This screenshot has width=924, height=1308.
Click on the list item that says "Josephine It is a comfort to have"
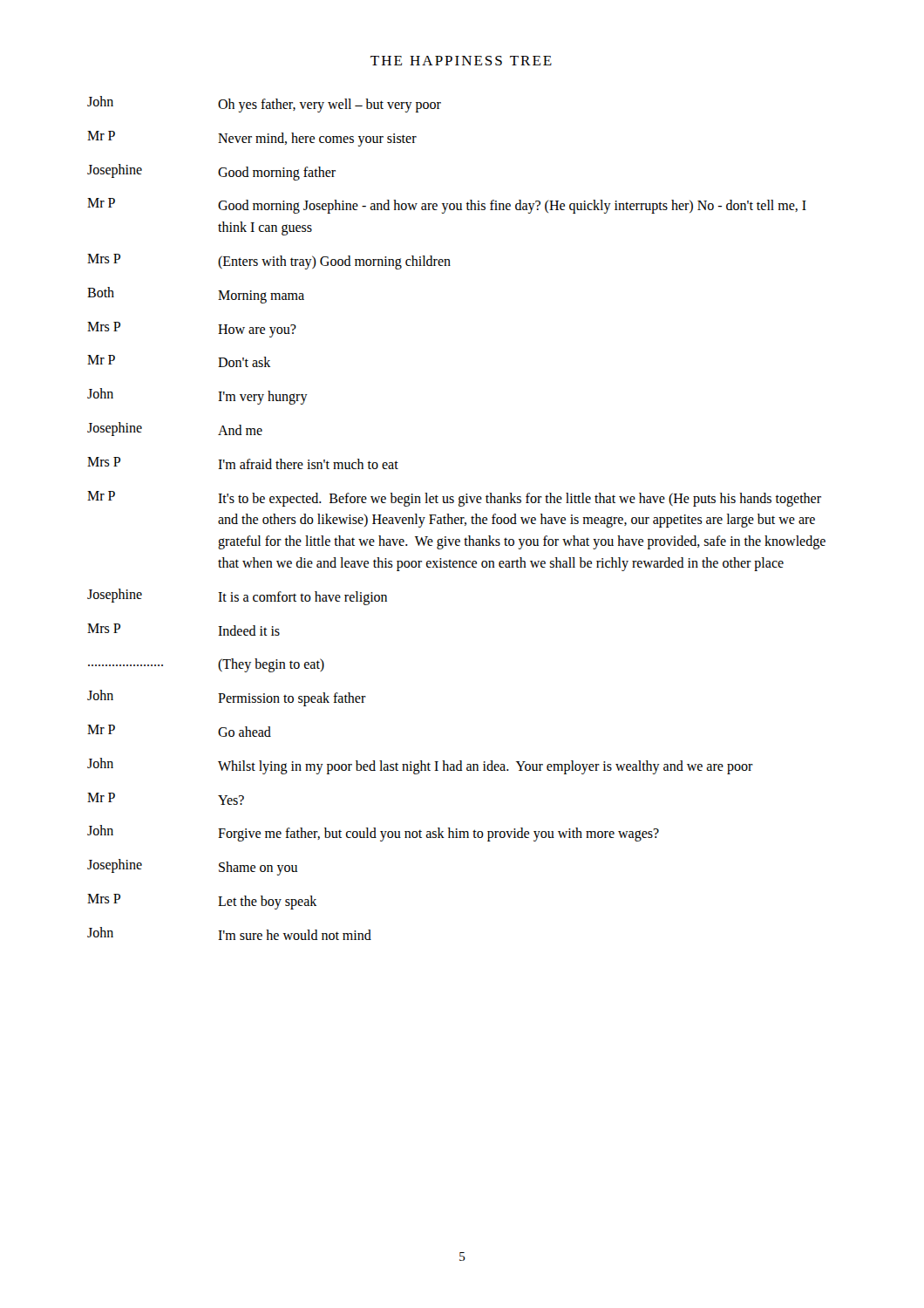237,597
